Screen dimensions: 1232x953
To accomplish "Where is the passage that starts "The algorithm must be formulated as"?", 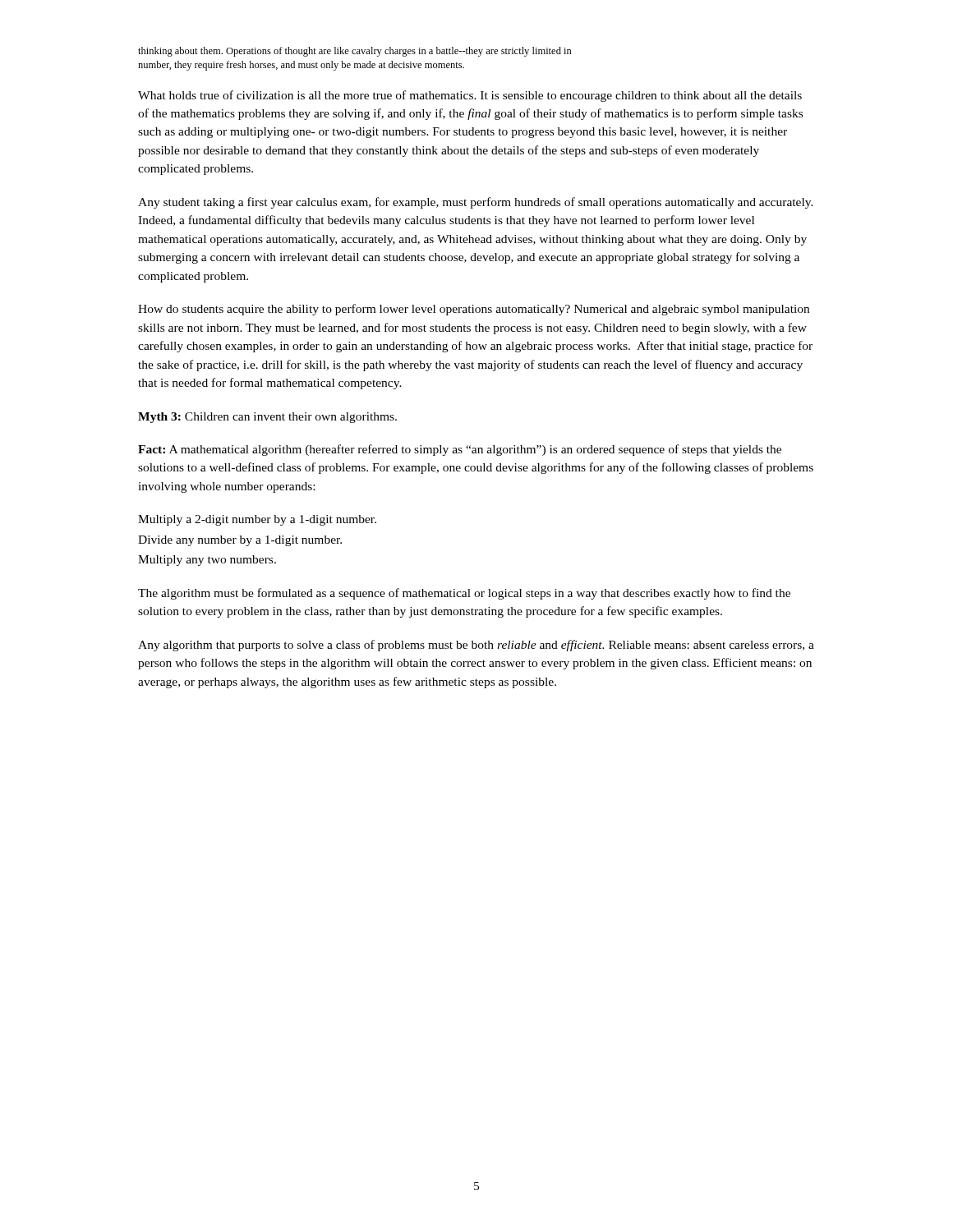I will point(464,602).
